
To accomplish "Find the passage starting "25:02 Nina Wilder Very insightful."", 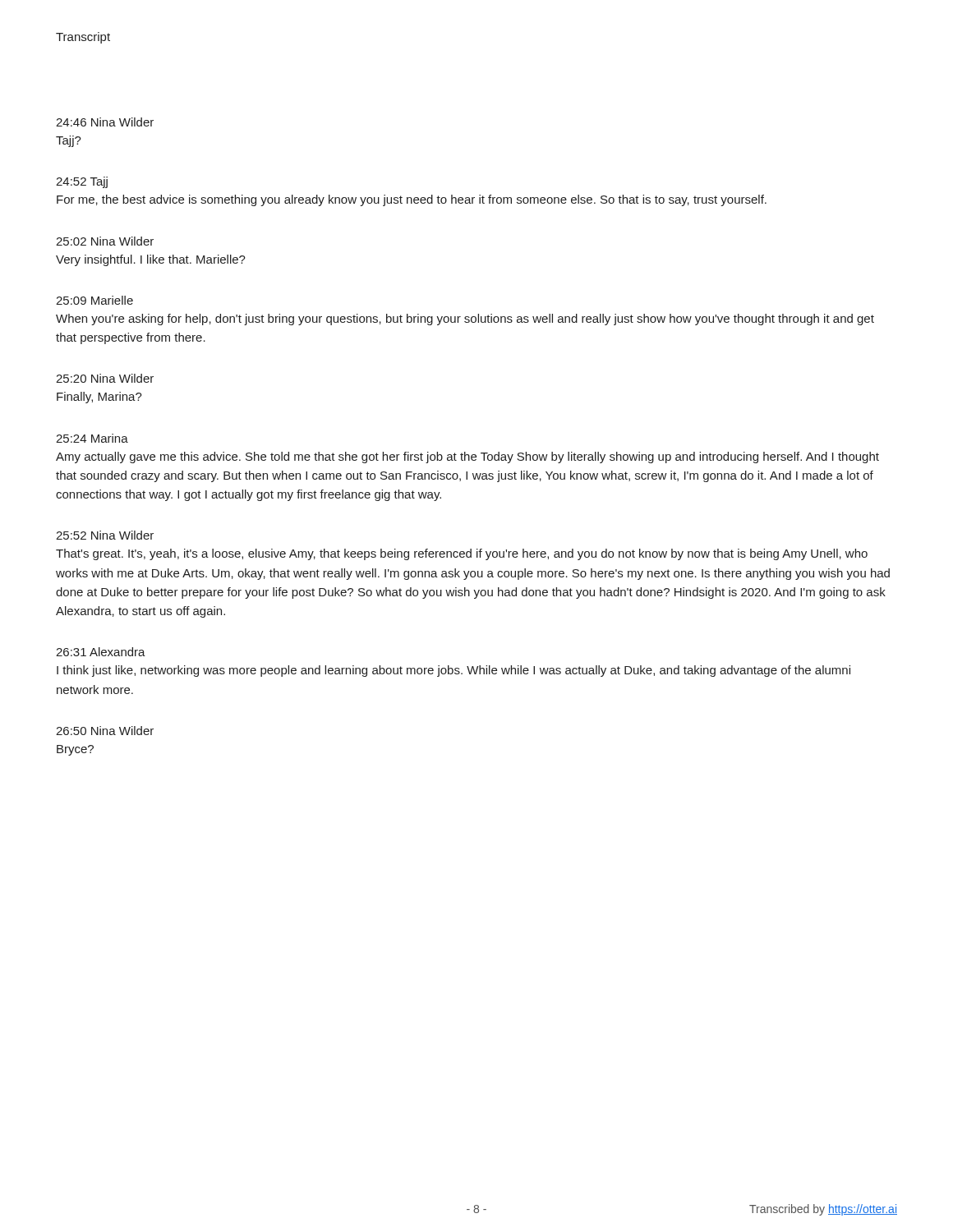I will pos(105,241).
